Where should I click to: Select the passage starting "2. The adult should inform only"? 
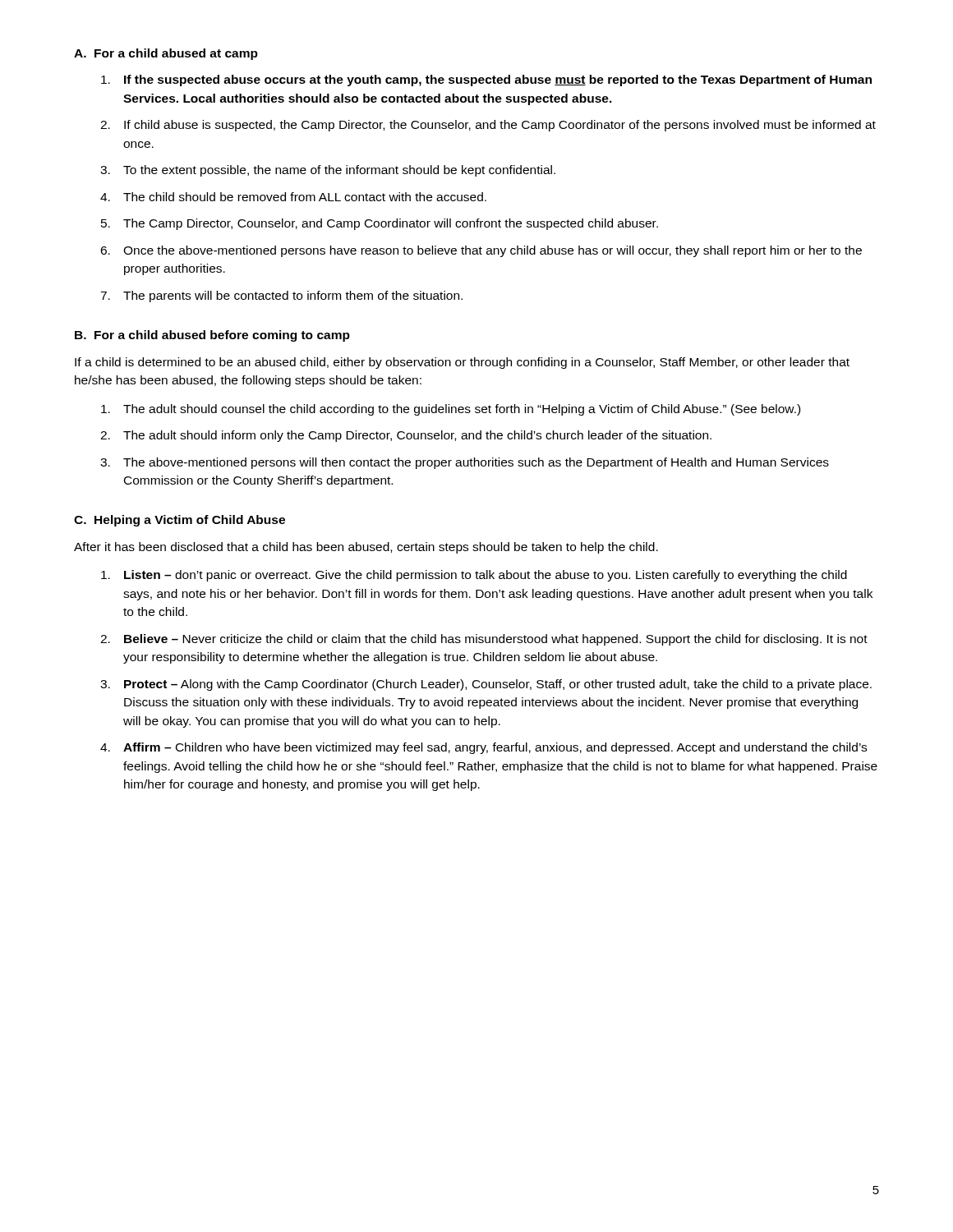point(490,436)
